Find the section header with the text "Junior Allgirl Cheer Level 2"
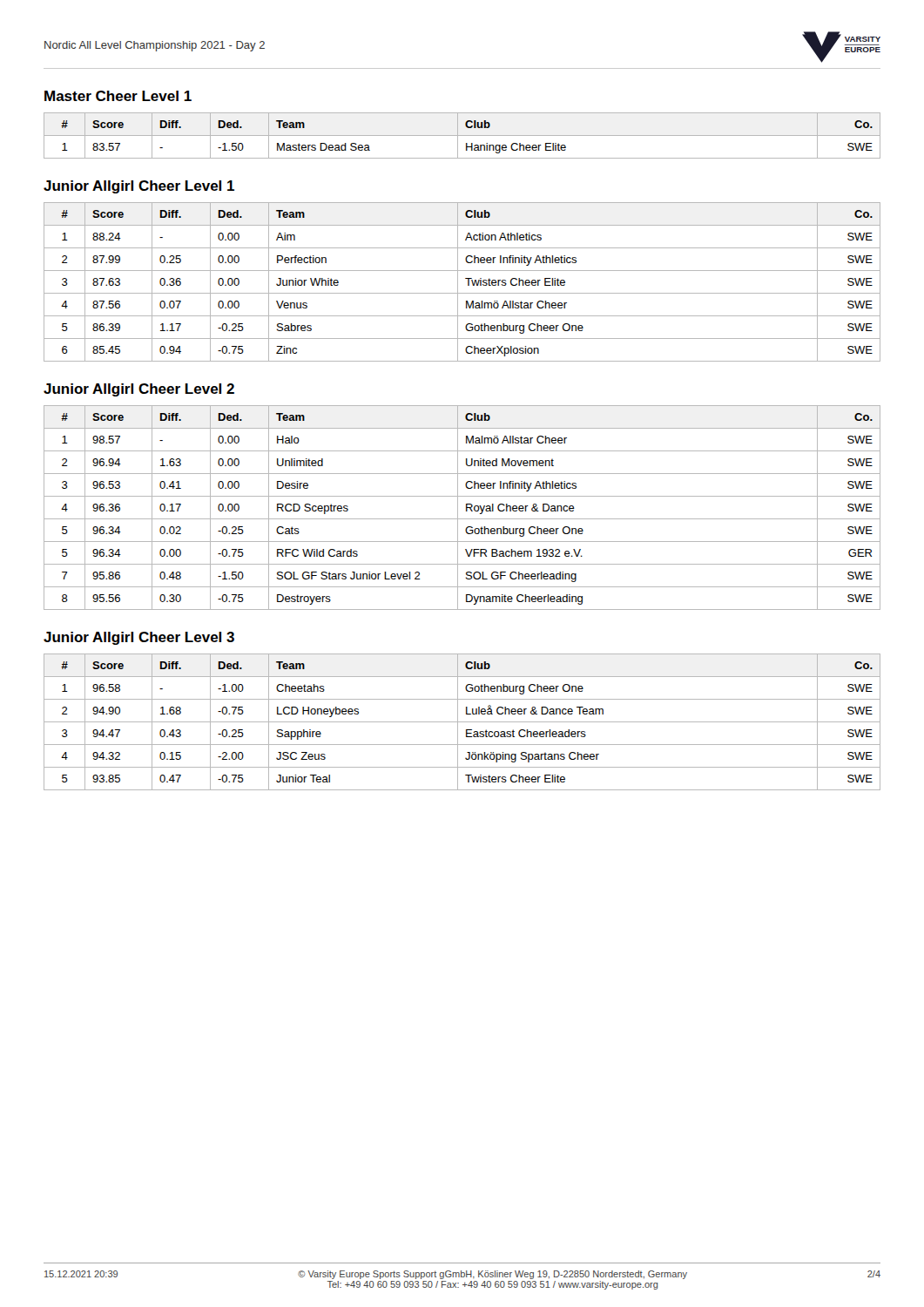The image size is (924, 1307). tap(139, 389)
